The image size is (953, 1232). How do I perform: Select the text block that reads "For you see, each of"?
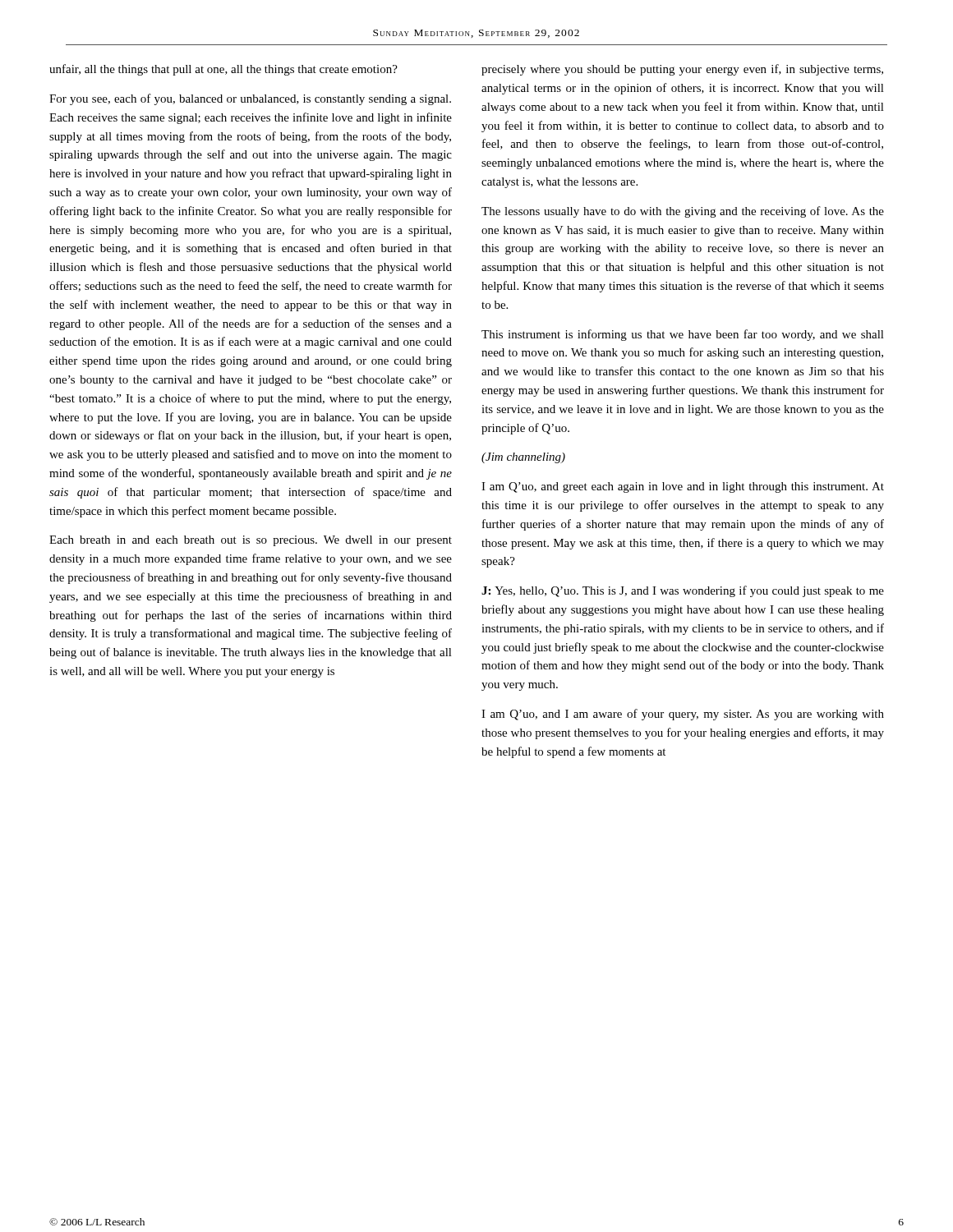tap(251, 305)
